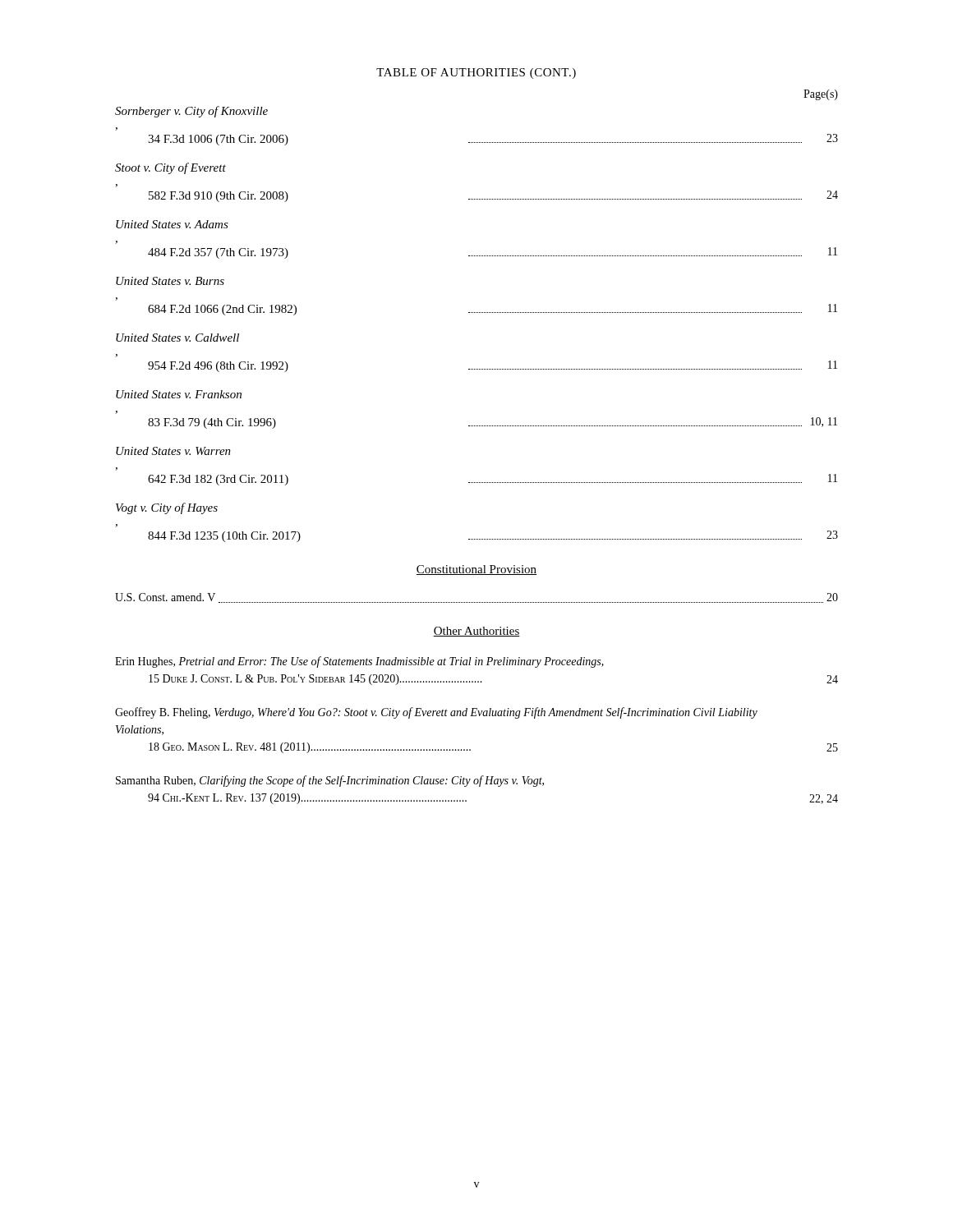953x1232 pixels.
Task: Click the passage that begins "United States v. Frankson, 83 F.3d"
Action: pyautogui.click(x=179, y=394)
